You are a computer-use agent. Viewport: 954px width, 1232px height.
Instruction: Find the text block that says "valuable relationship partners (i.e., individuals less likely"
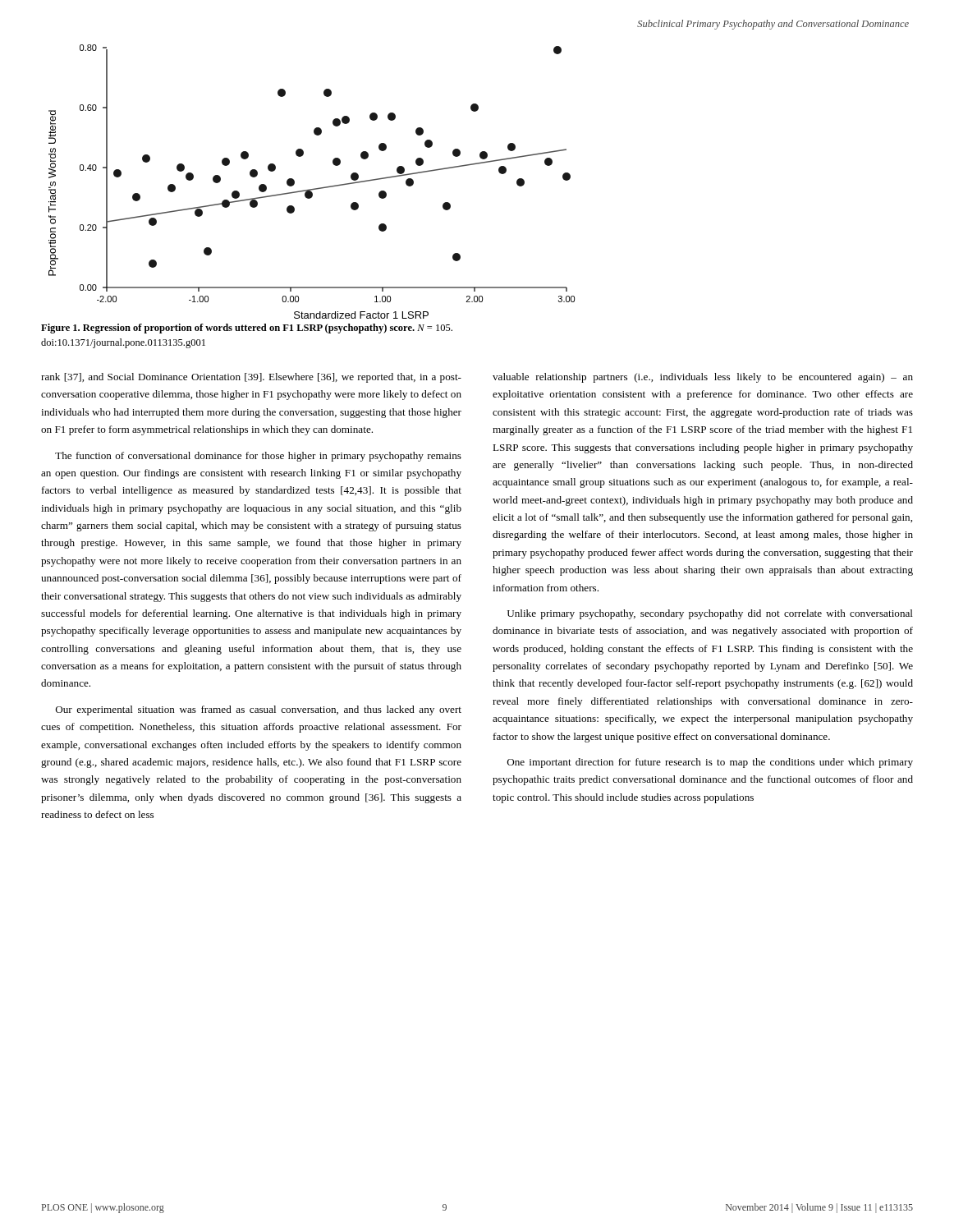(703, 378)
